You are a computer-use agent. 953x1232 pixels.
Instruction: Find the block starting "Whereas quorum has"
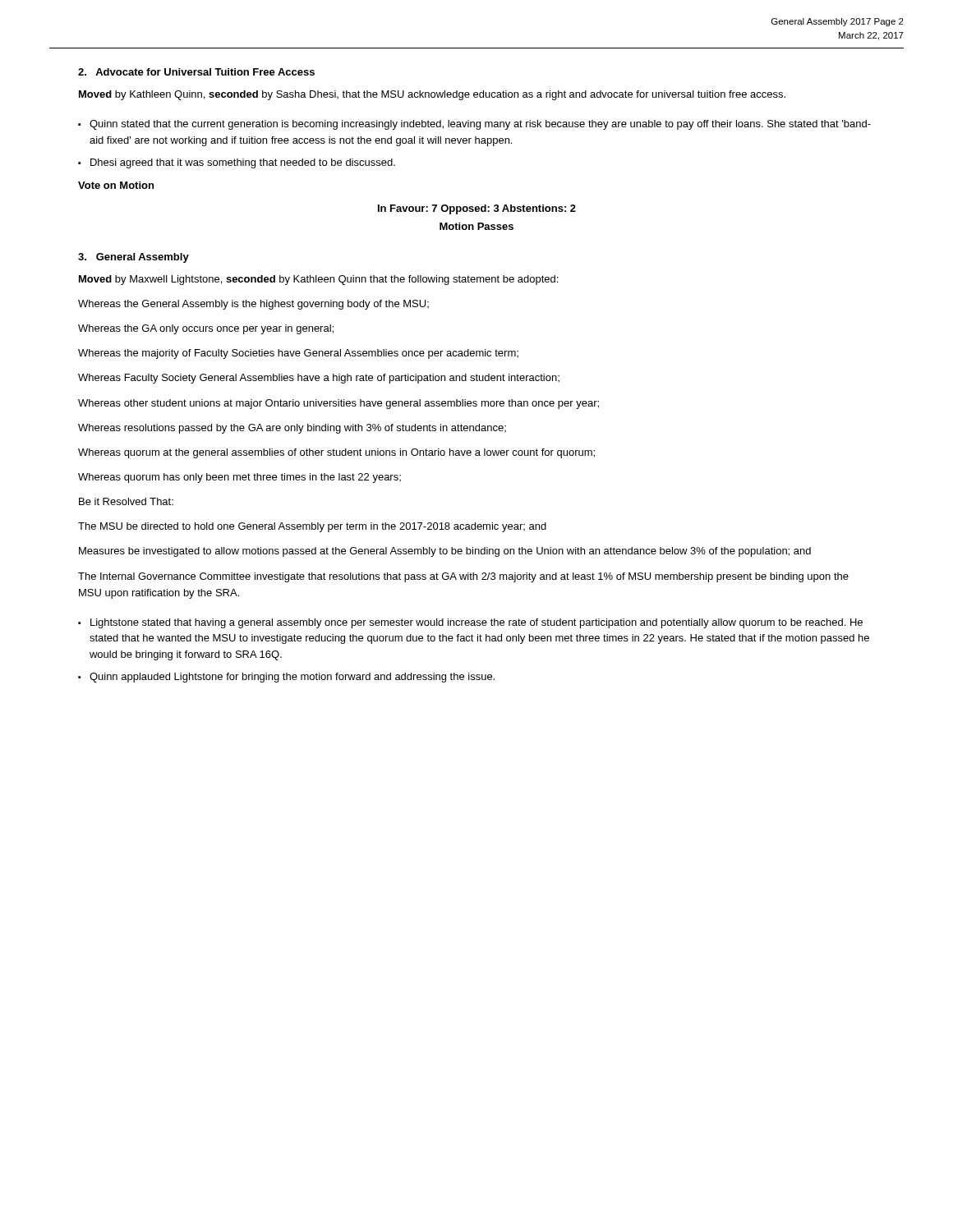pyautogui.click(x=240, y=477)
